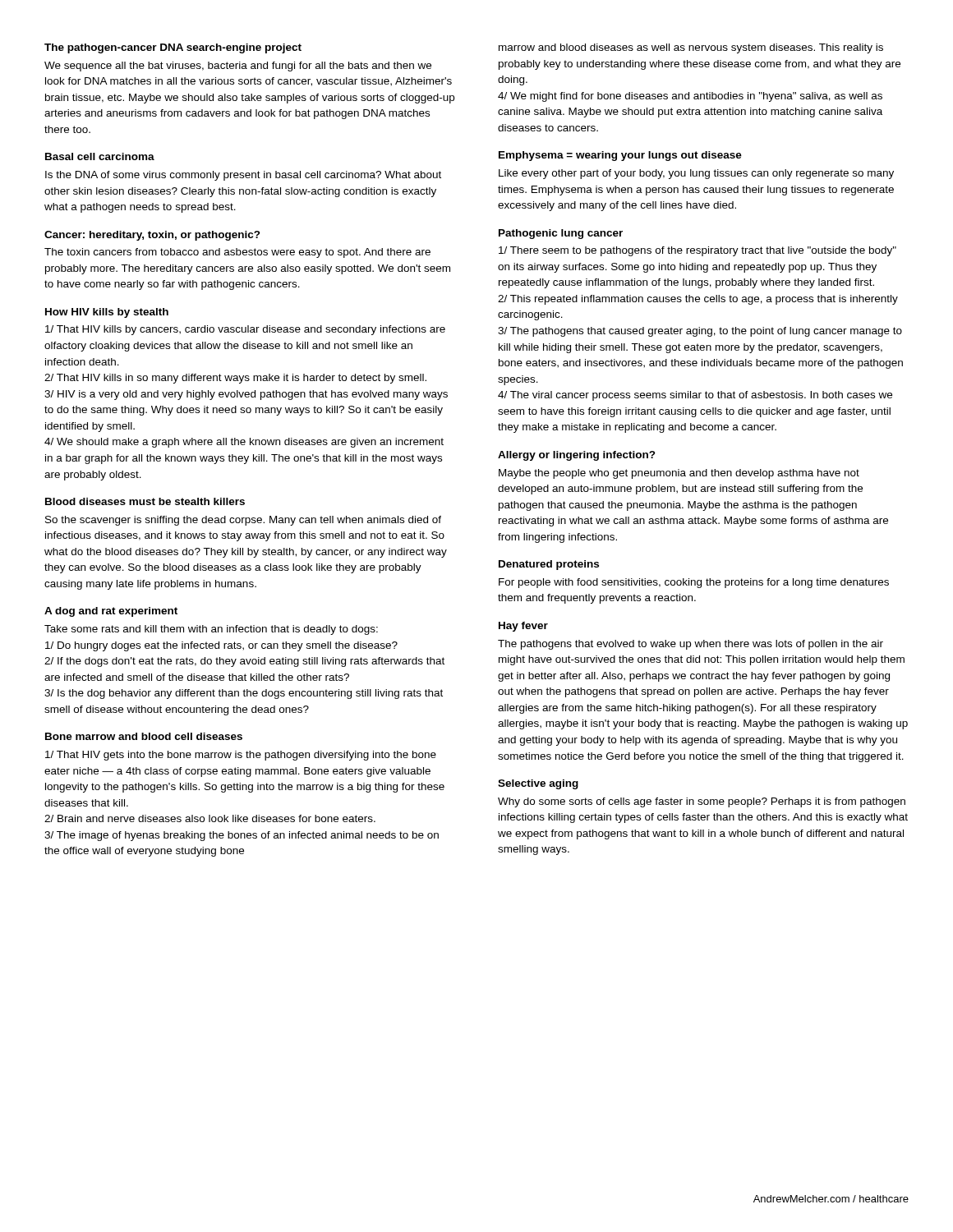This screenshot has height=1232, width=953.
Task: Locate the block of text that opens with "Is the DNA of some"
Action: (243, 191)
